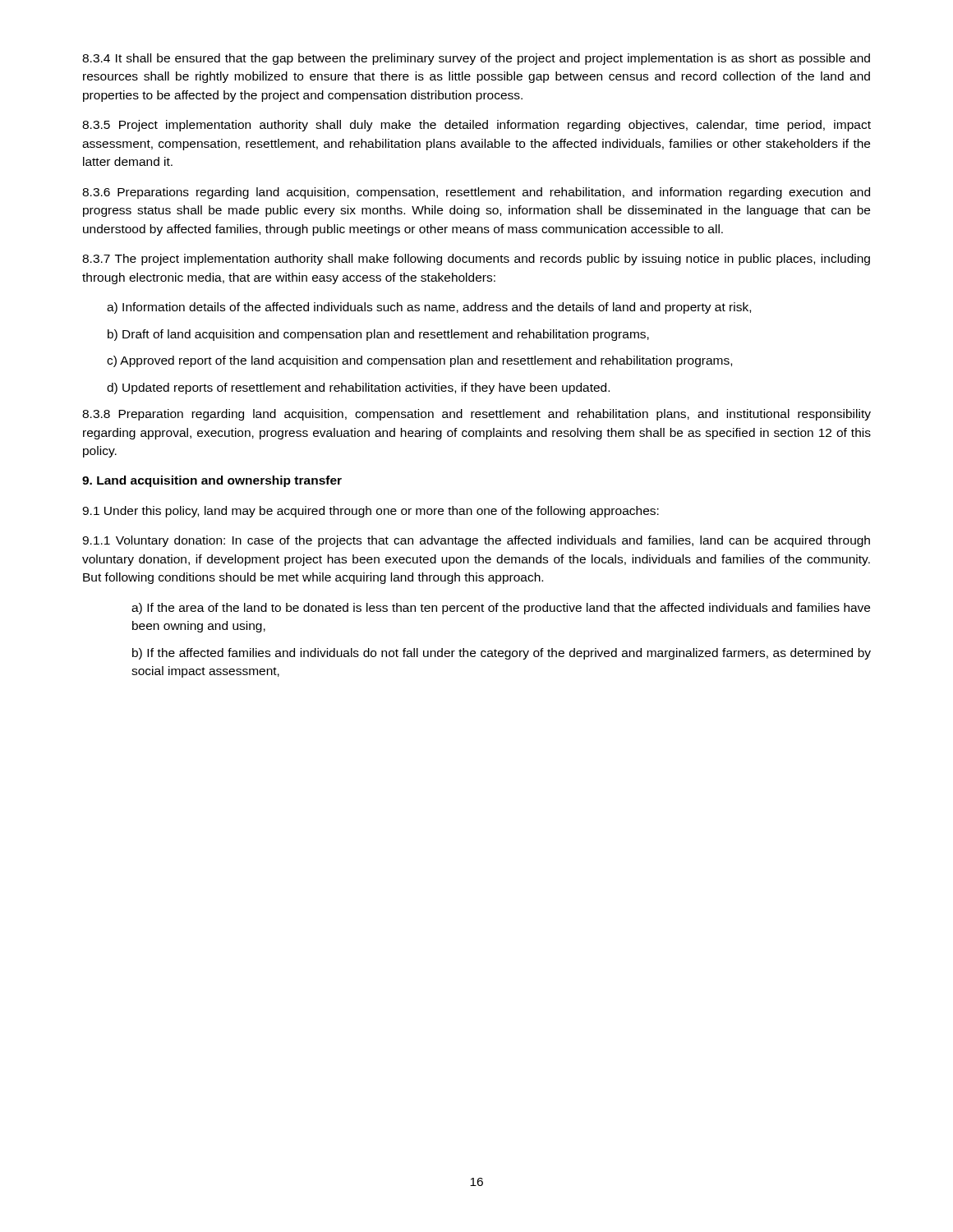Point to the text starting "3.8 Preparation regarding land acquisition, compensation"

click(476, 432)
